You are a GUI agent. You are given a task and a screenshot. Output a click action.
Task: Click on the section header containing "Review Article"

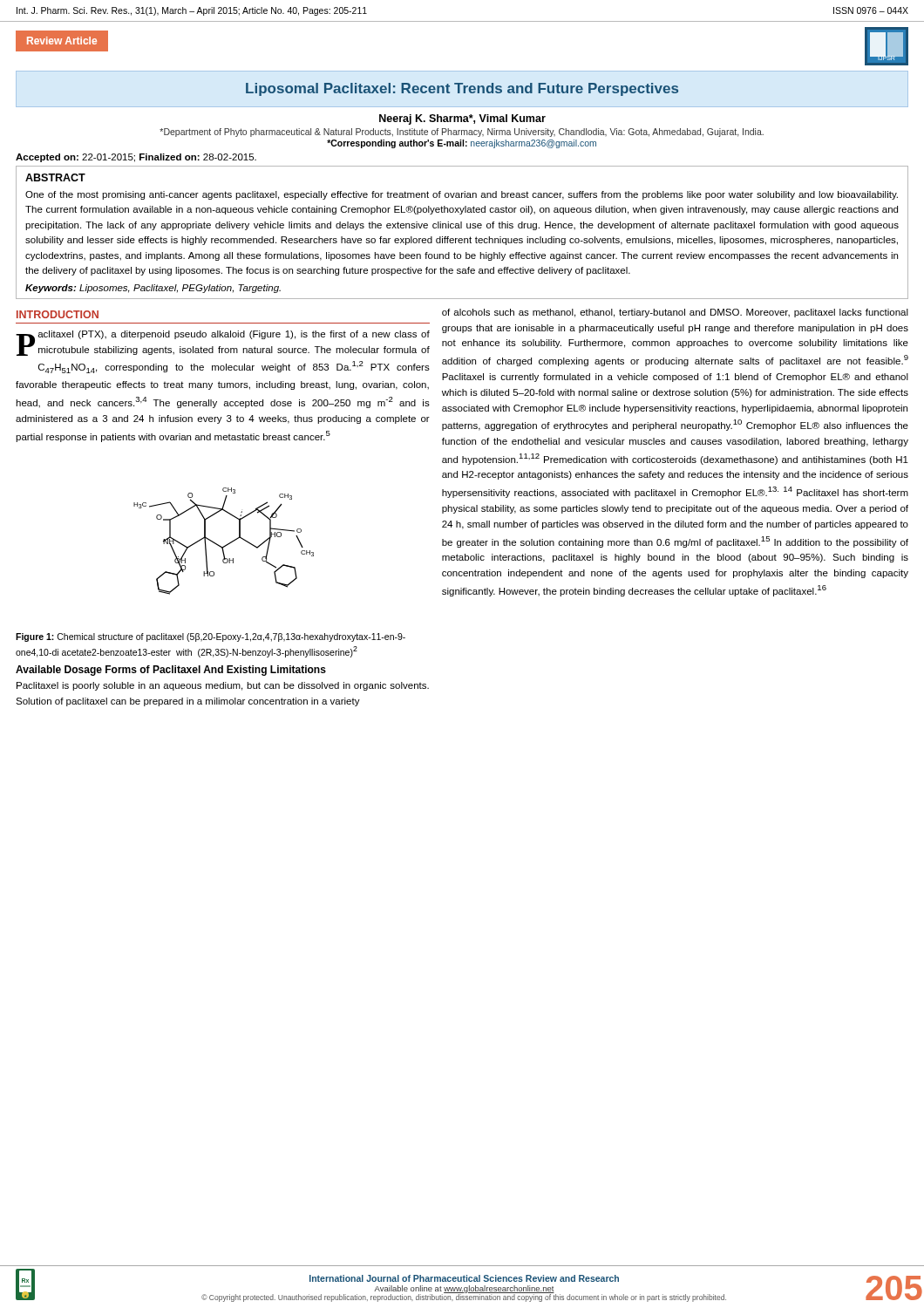coord(62,41)
